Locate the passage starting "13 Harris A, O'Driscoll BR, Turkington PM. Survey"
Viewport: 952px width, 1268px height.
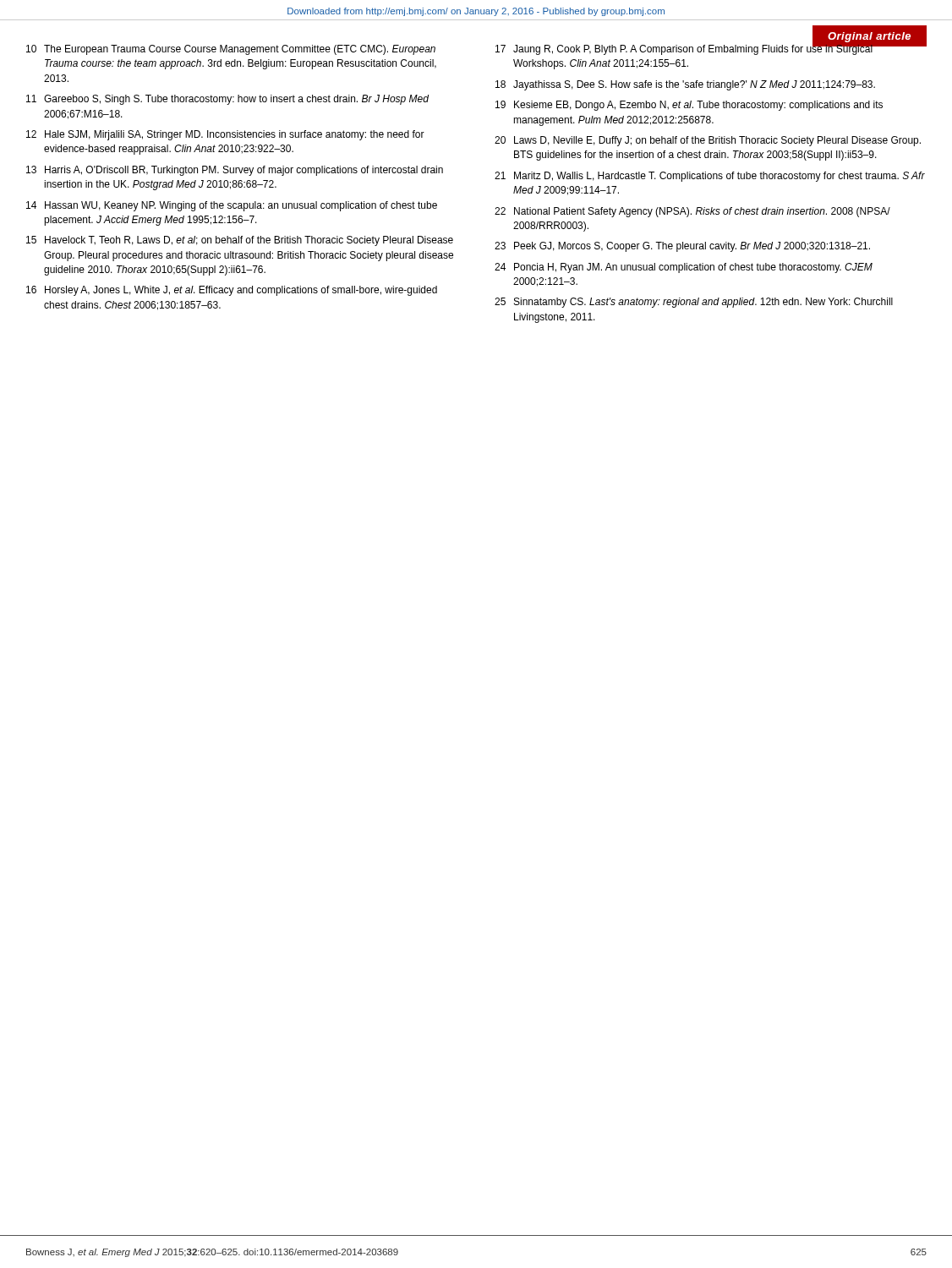click(x=241, y=178)
